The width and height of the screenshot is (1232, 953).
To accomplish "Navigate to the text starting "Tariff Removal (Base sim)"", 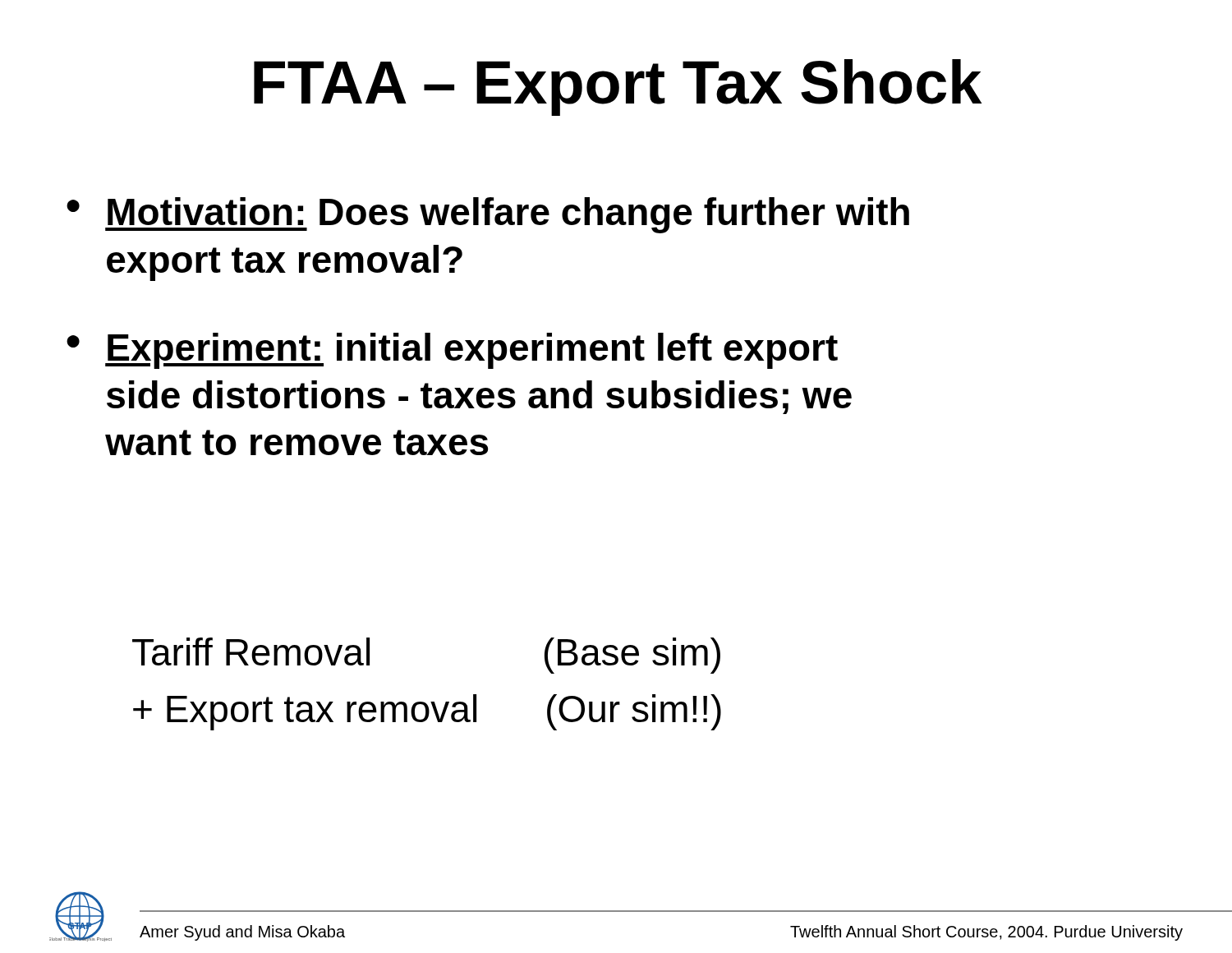I will 427,681.
